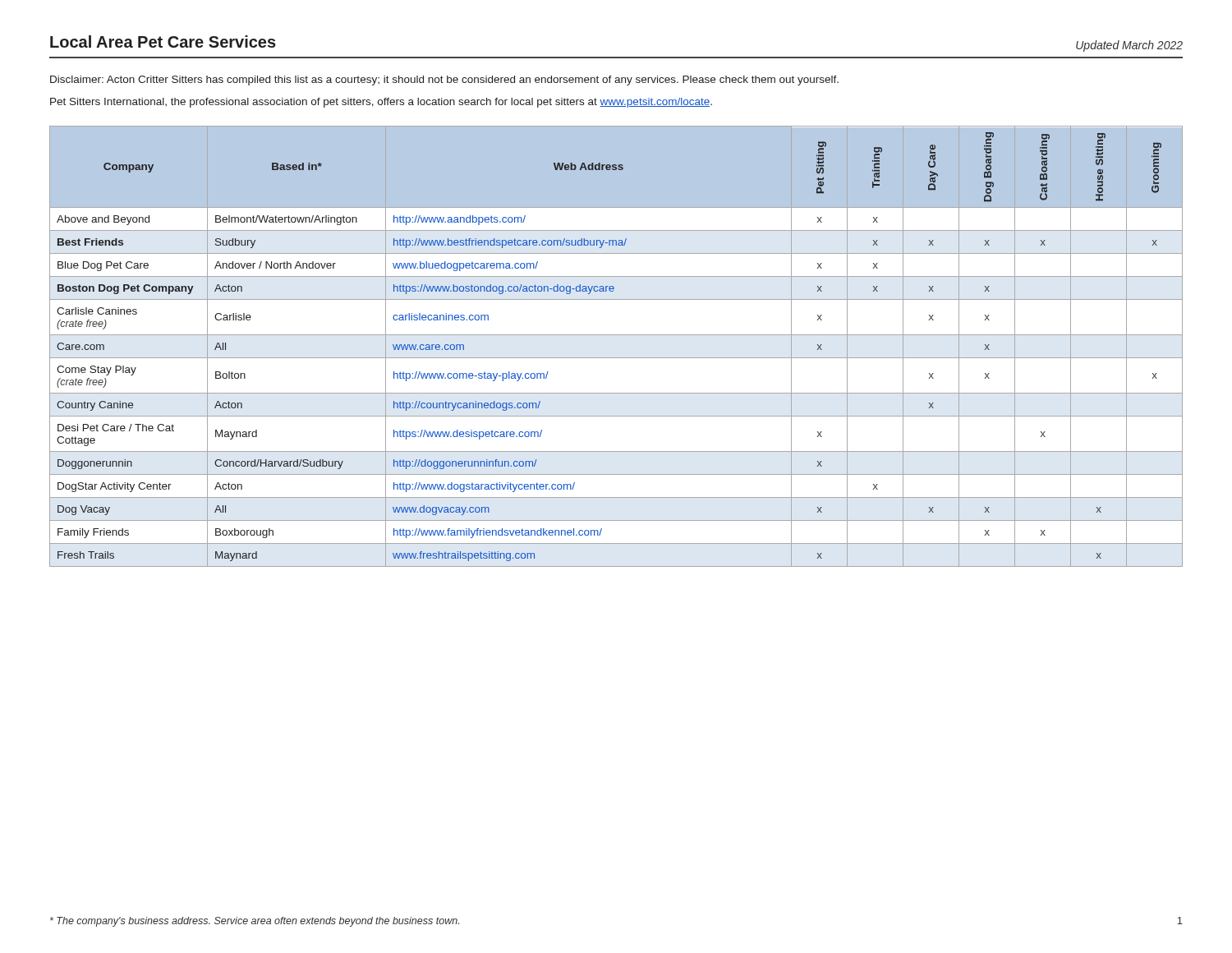Click on the text block with the text "Disclaimer: Acton Critter Sitters has compiled this list"

coord(444,79)
